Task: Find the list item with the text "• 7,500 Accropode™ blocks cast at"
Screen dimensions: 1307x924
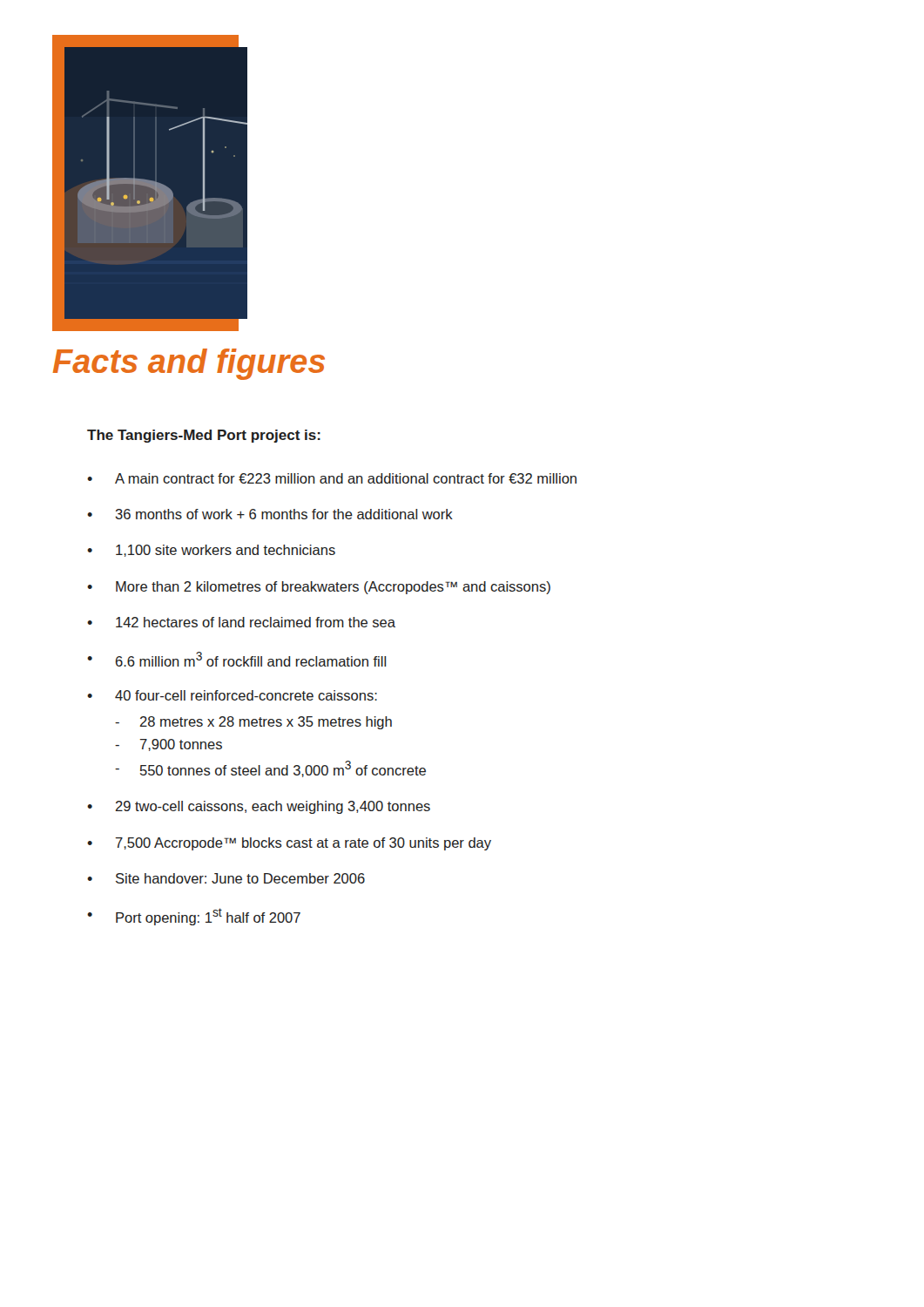Action: tap(289, 844)
